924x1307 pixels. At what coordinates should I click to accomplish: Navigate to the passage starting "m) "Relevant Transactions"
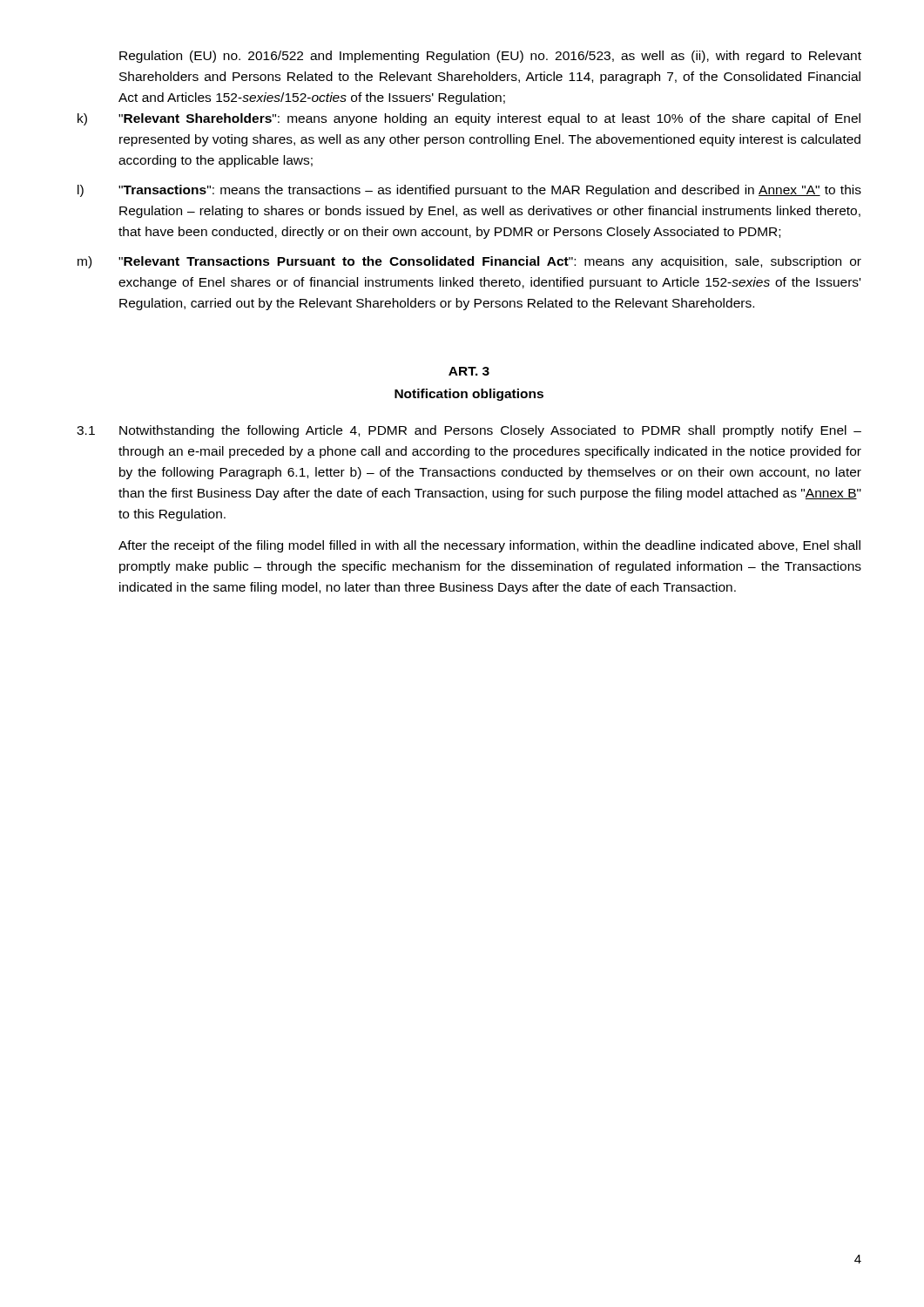pos(469,282)
